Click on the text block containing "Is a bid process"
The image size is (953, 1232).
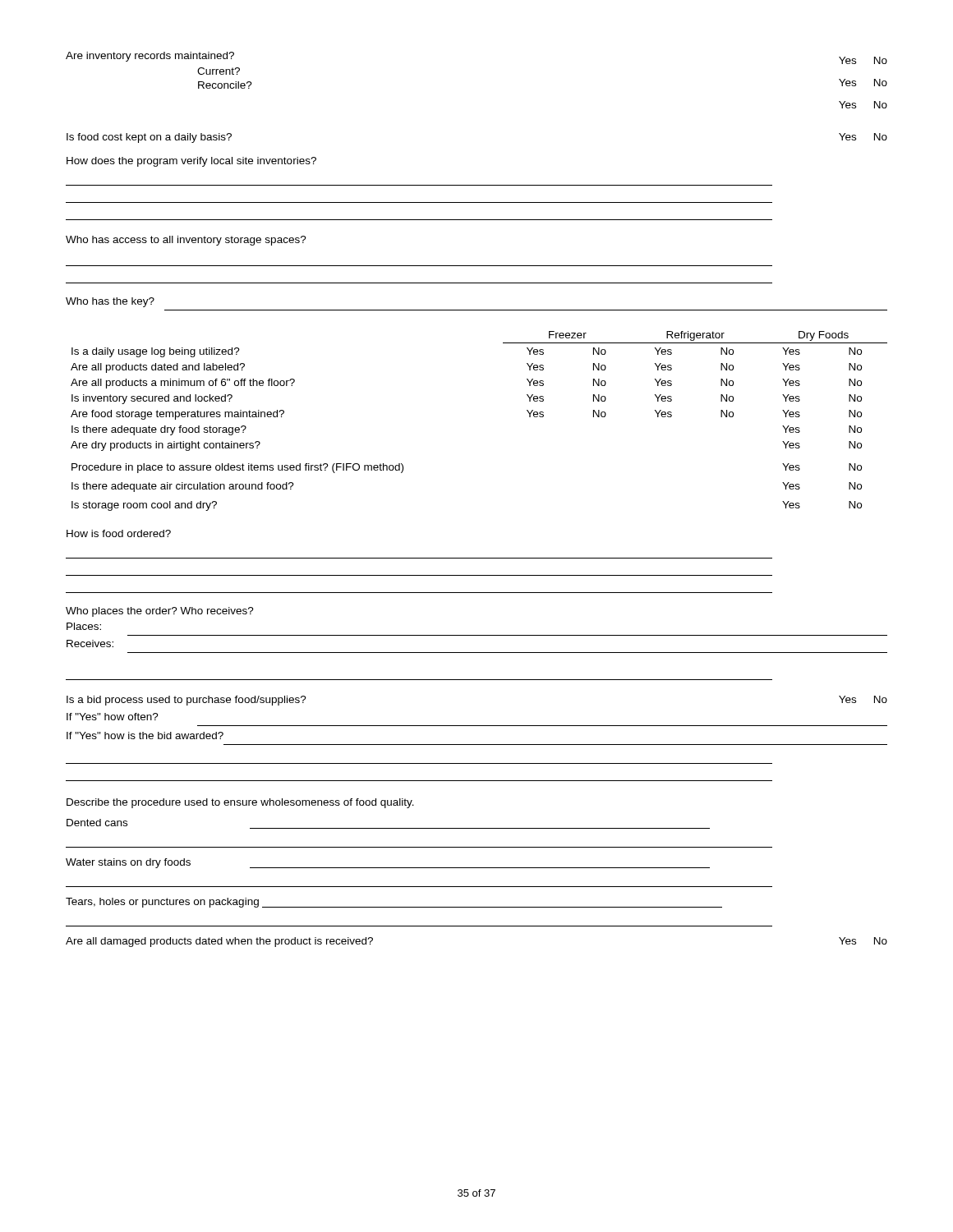(476, 737)
